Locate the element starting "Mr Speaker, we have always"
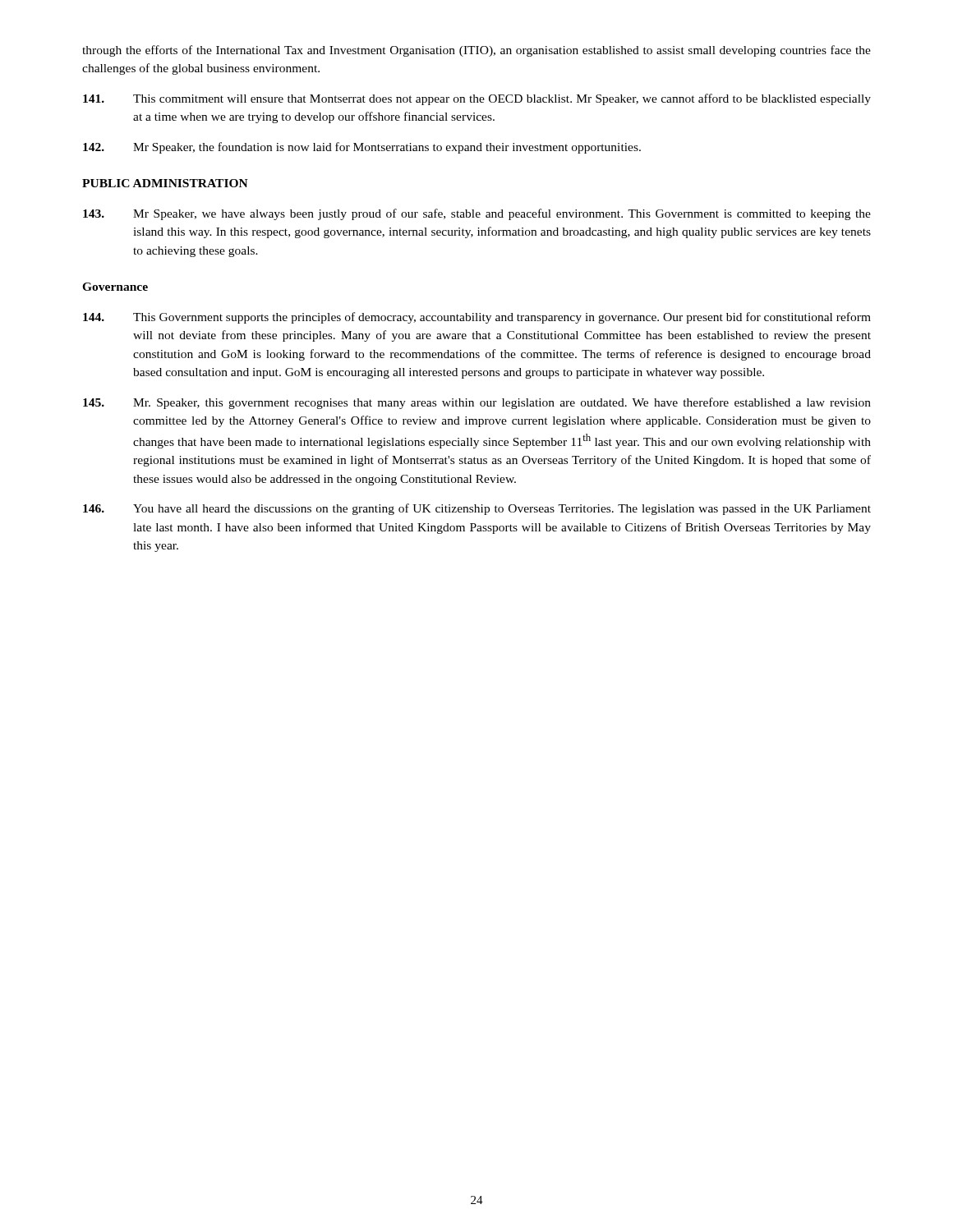 [x=476, y=232]
